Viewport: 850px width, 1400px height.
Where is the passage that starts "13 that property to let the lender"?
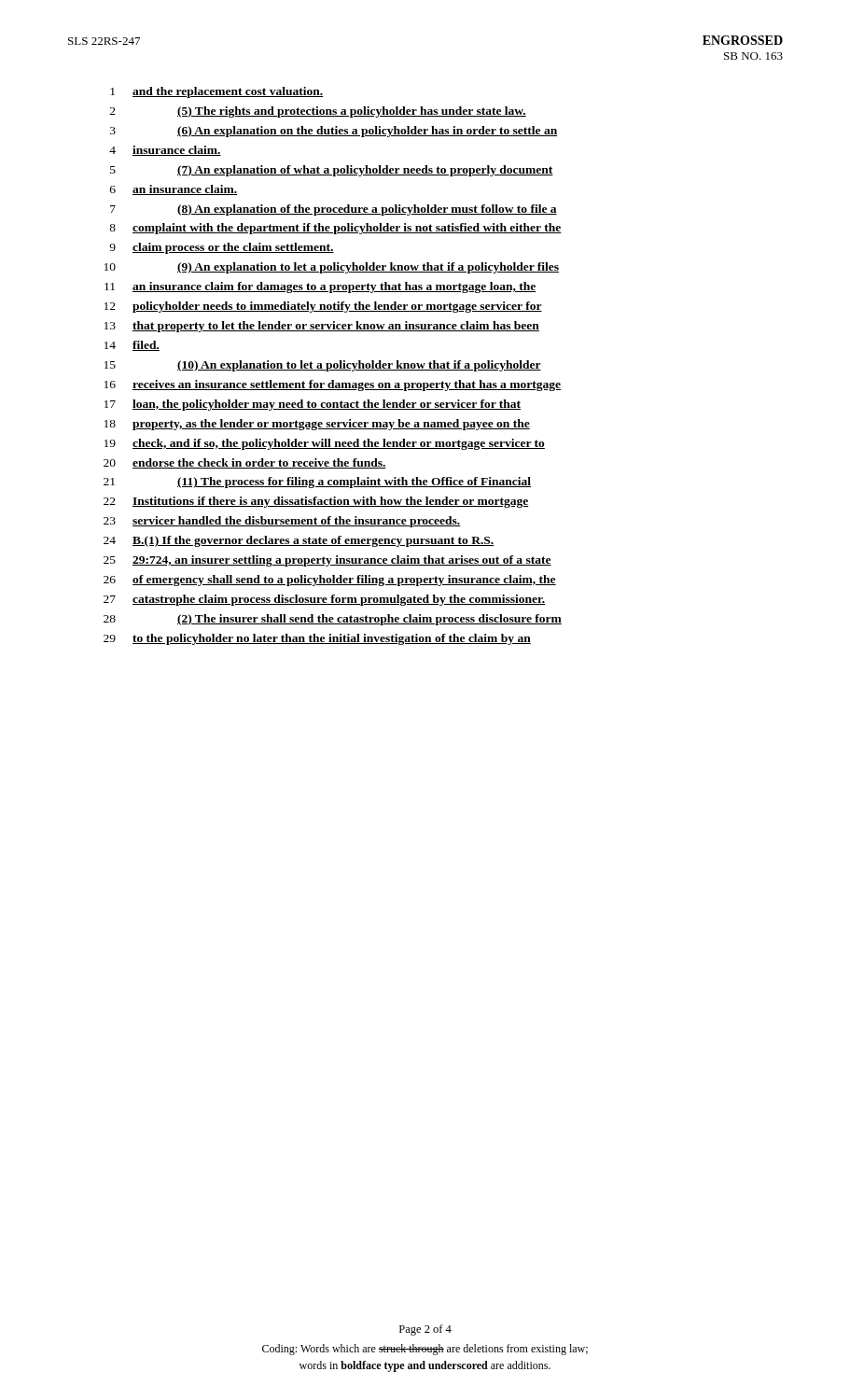coord(425,326)
